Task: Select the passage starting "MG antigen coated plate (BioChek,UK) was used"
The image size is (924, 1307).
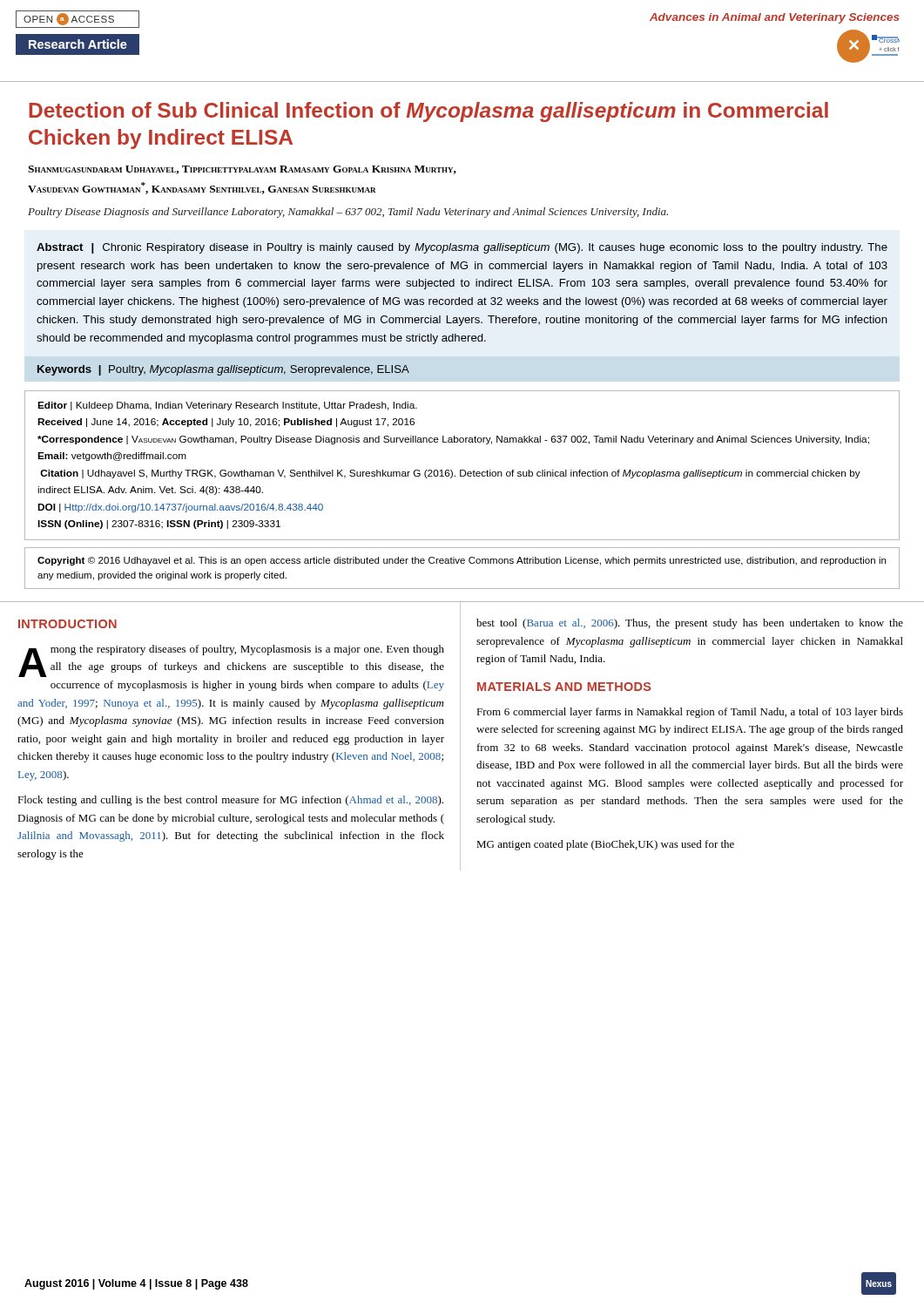Action: [605, 844]
